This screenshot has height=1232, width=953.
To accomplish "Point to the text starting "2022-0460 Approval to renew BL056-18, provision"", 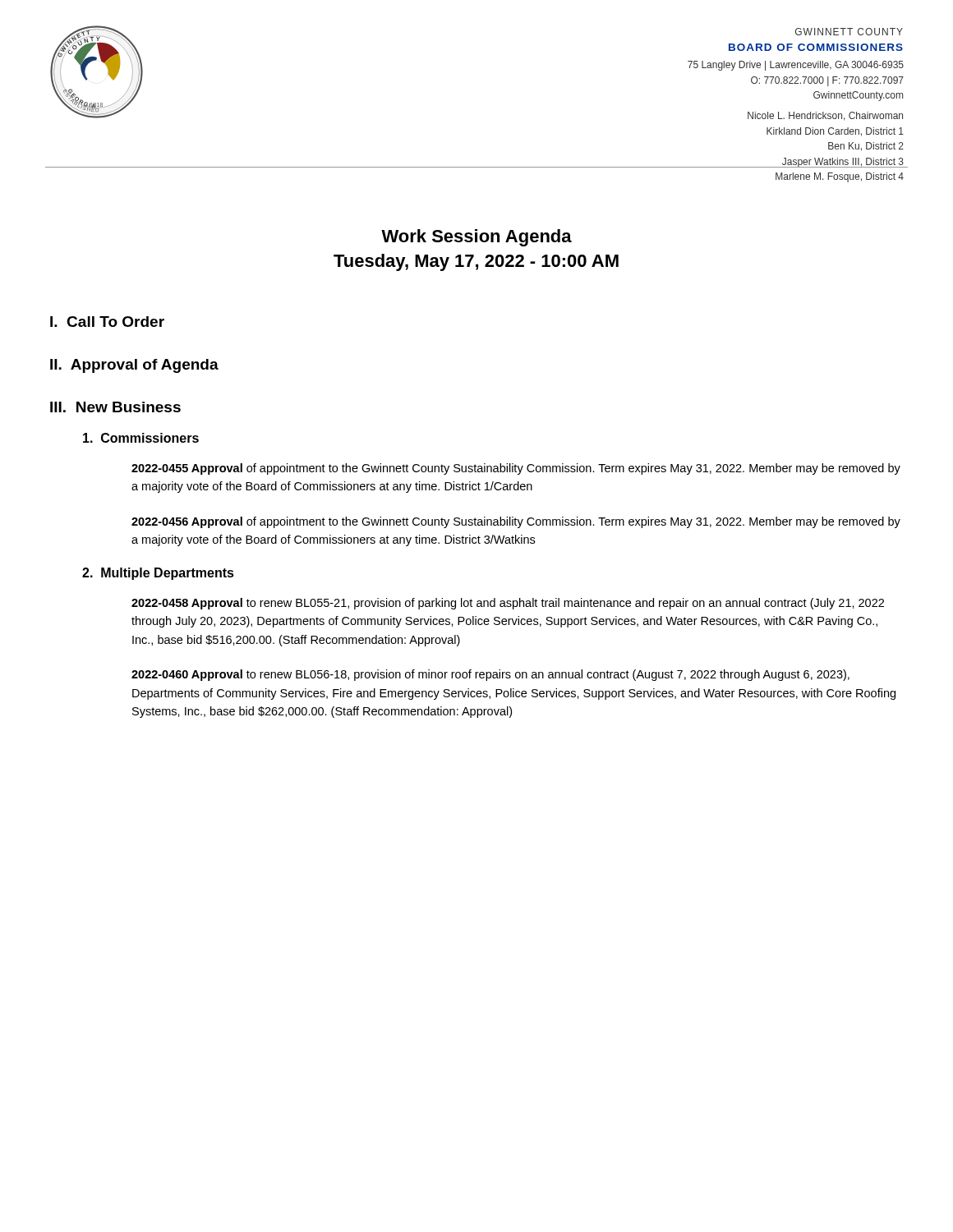I will 514,693.
